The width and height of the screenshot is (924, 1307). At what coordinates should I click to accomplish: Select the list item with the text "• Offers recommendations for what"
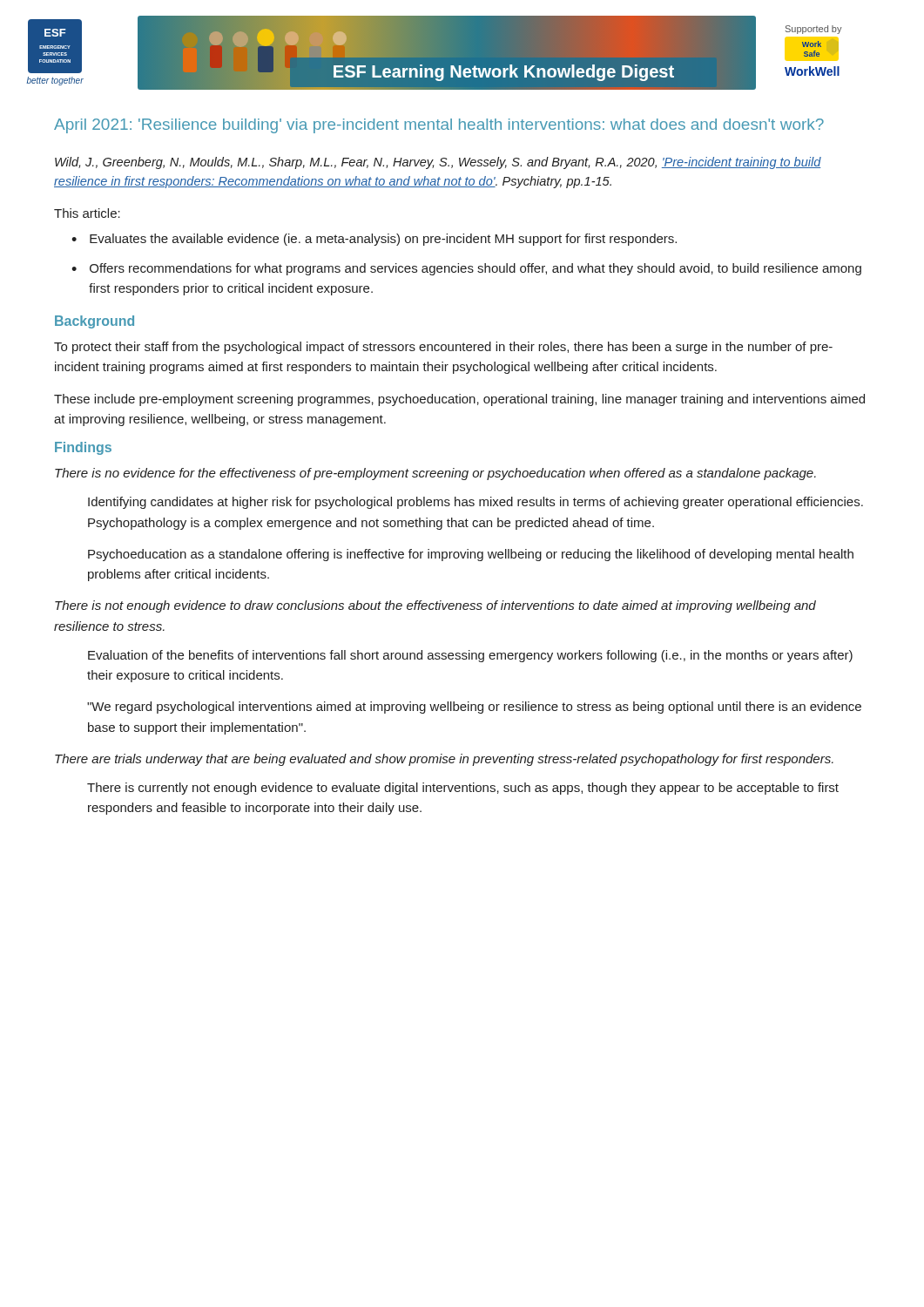point(471,278)
